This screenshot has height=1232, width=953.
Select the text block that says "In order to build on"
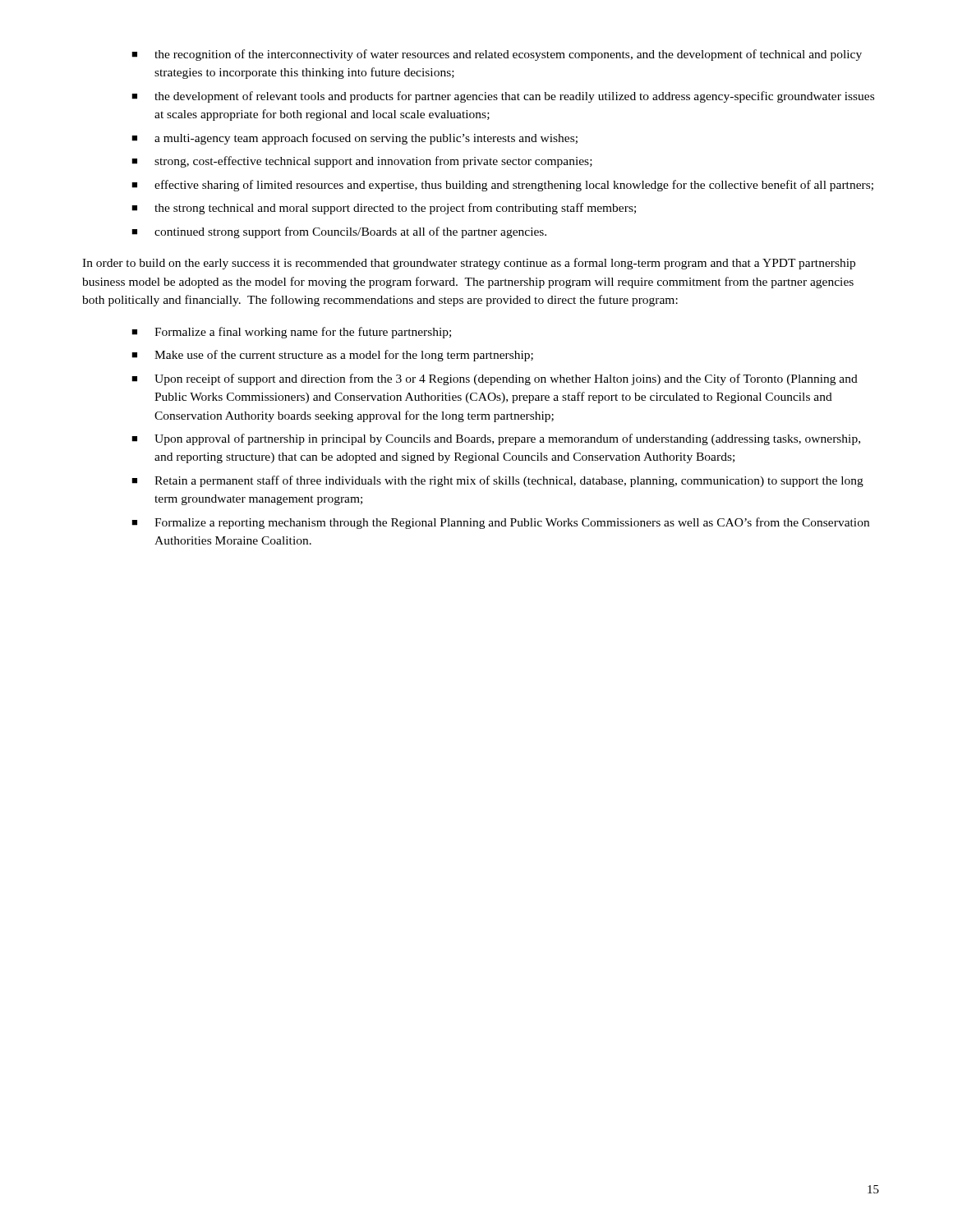point(469,281)
